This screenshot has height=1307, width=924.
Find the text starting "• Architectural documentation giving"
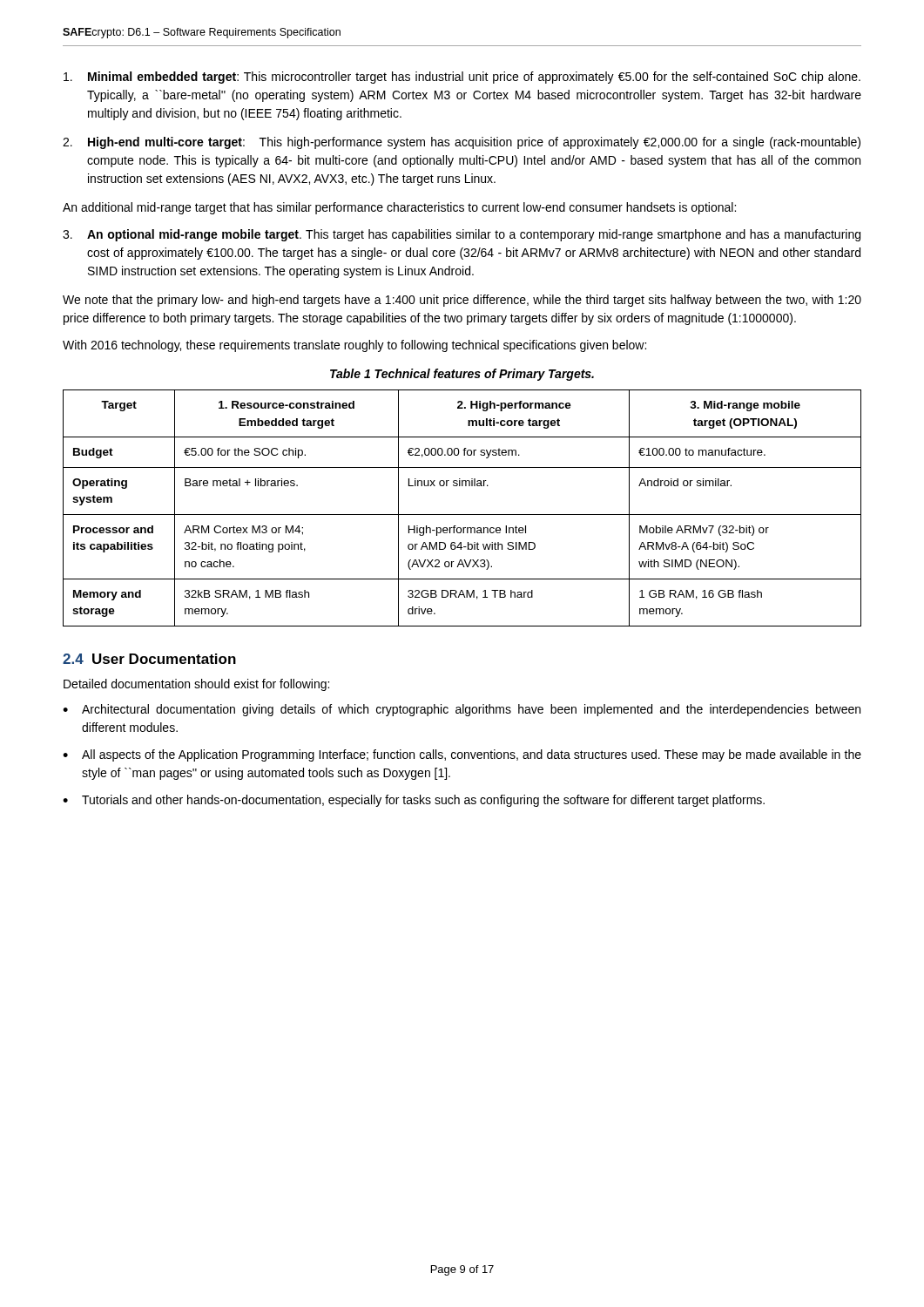pos(462,719)
